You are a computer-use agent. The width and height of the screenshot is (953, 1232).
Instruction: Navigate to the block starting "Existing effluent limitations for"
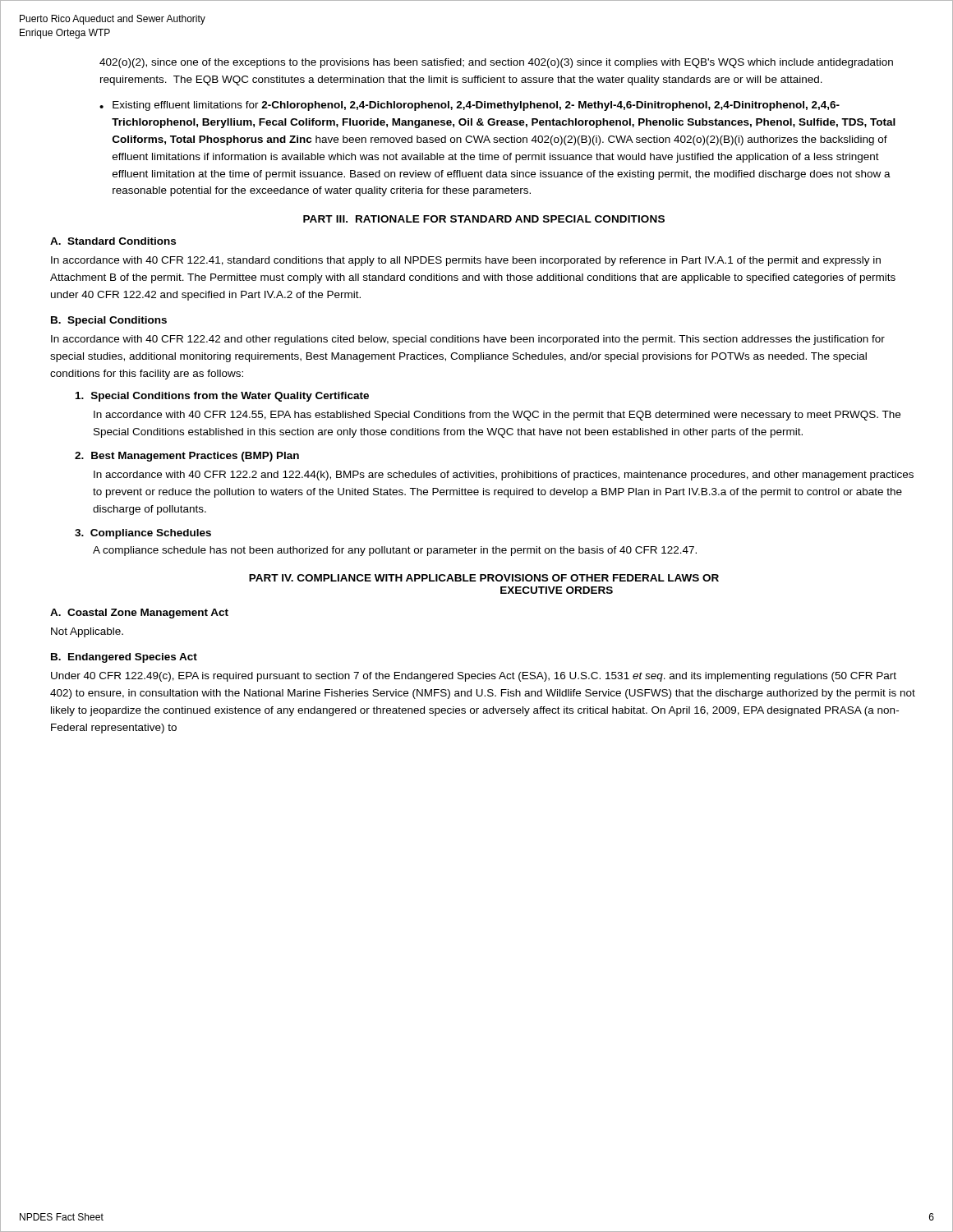point(504,148)
